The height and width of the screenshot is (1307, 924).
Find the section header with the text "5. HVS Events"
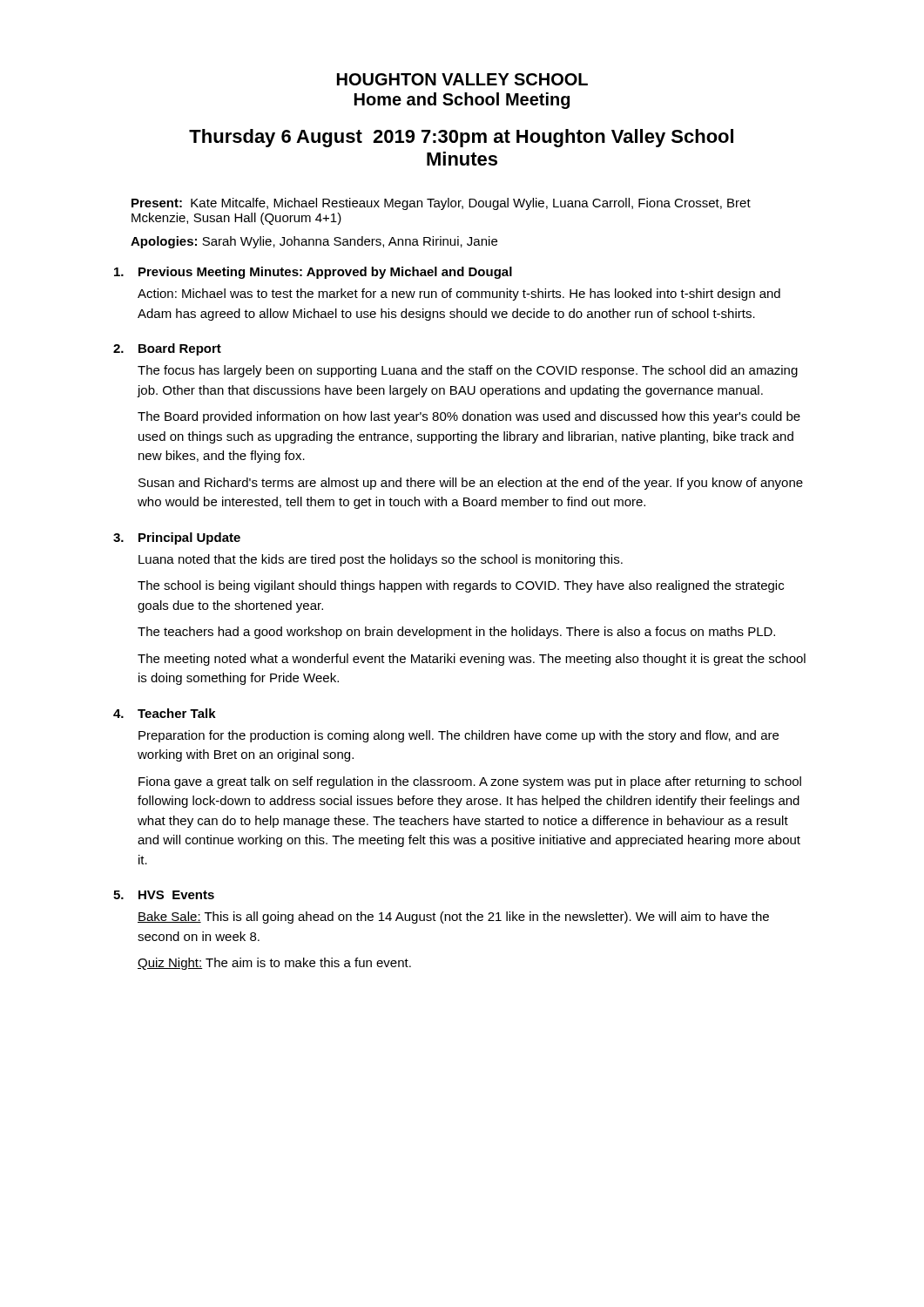click(x=164, y=894)
